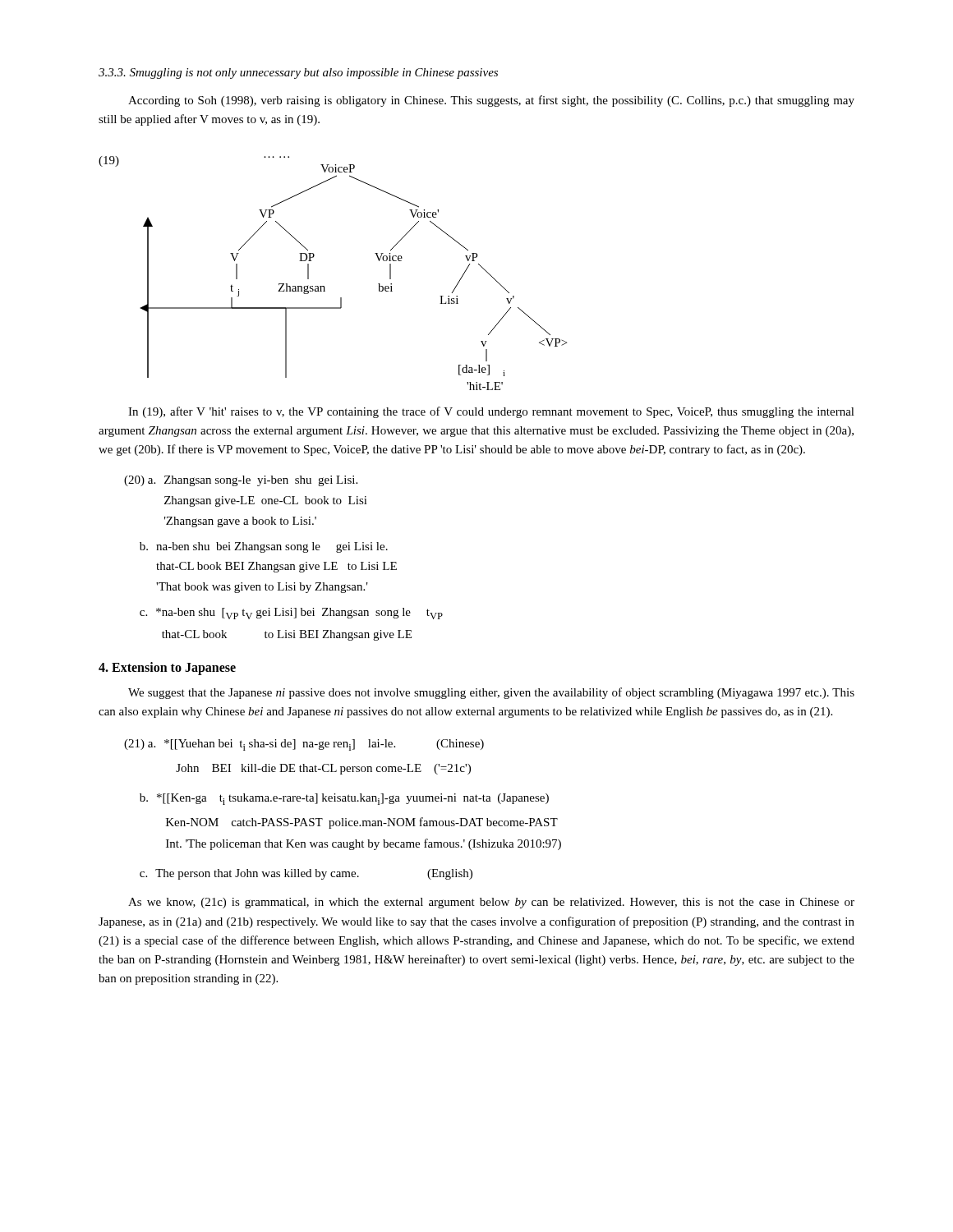Click on the list item that reads "c. The person that John was killed"

(x=299, y=873)
